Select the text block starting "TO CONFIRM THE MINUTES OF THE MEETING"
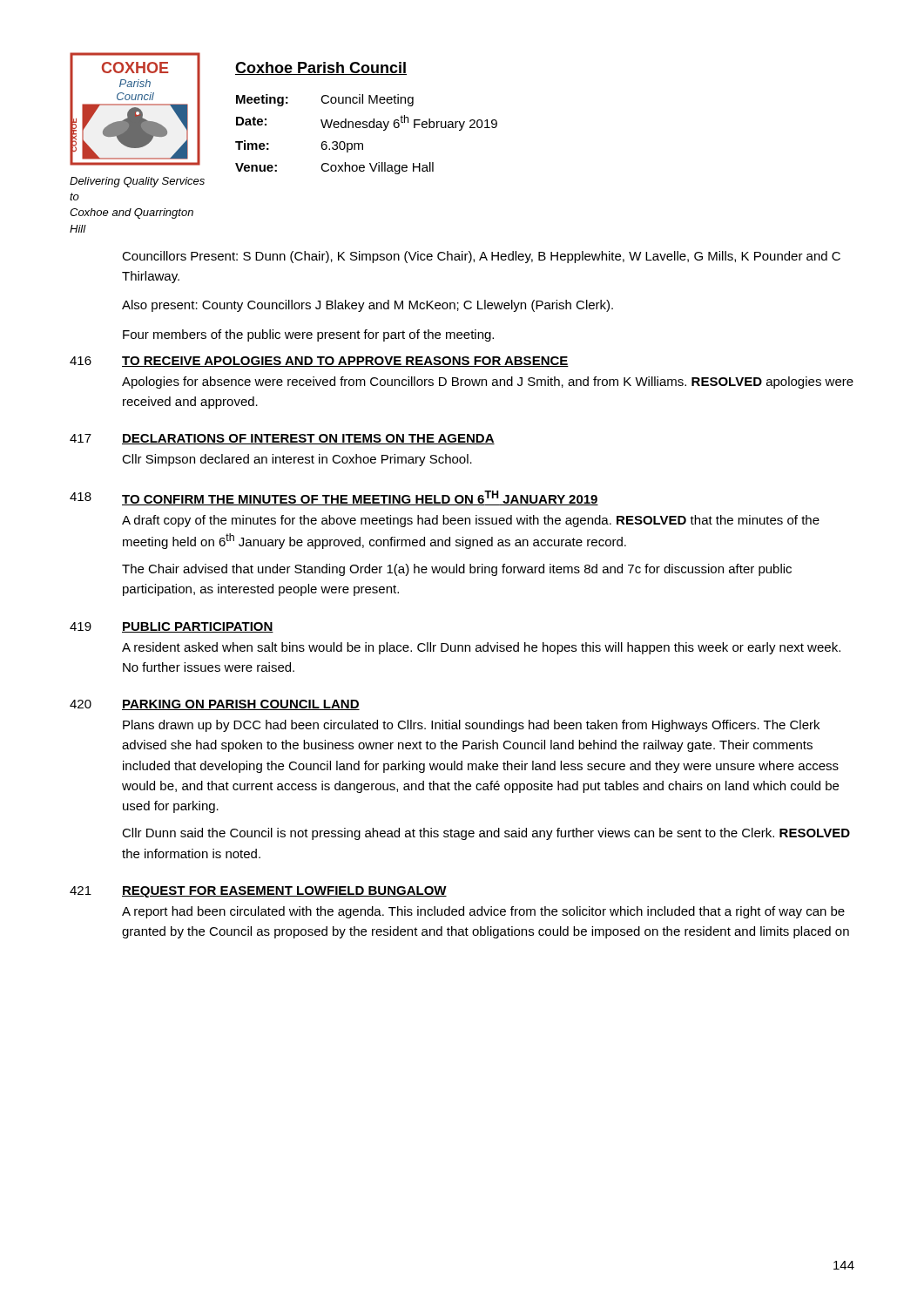The width and height of the screenshot is (924, 1307). click(360, 497)
